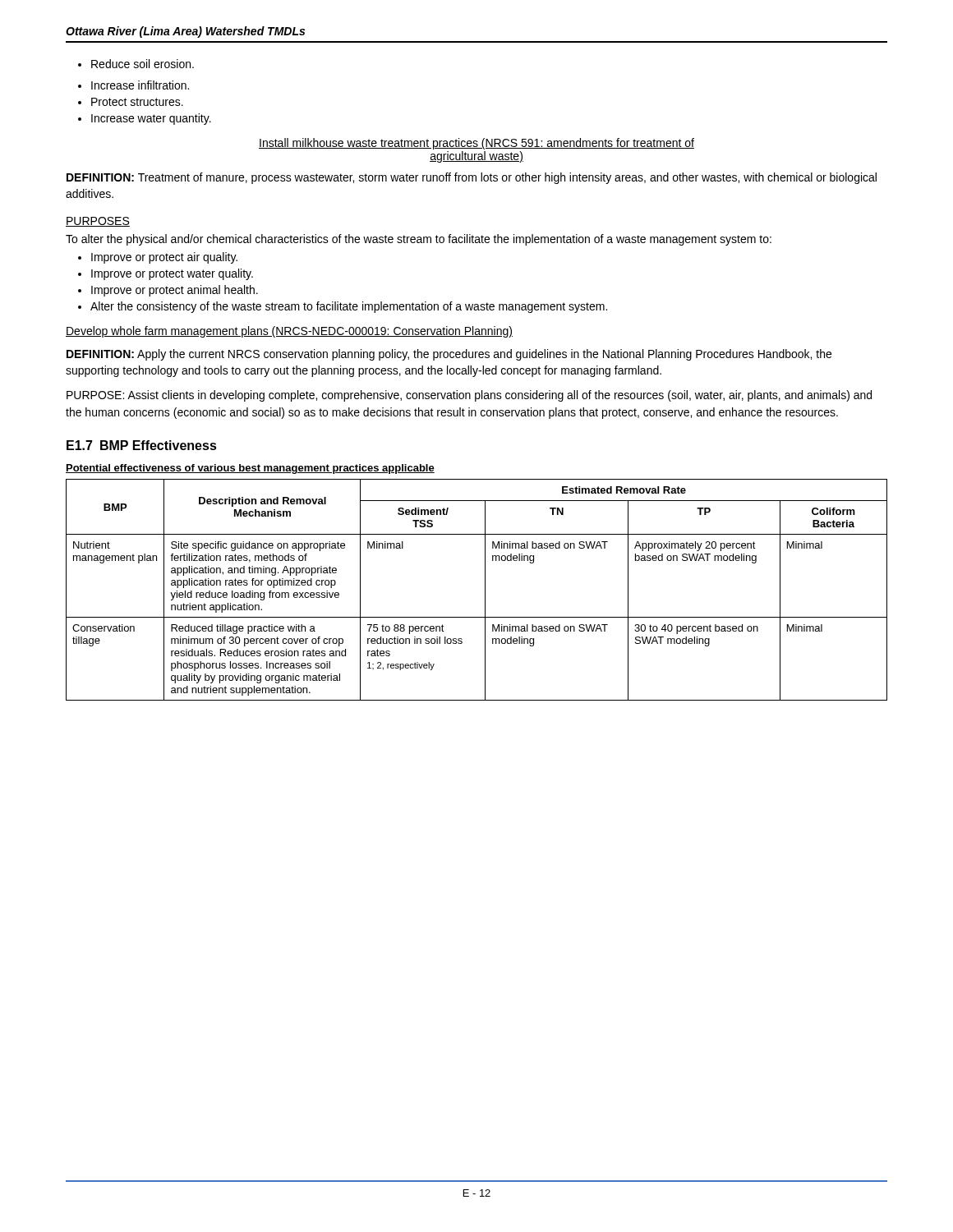Screen dimensions: 1232x953
Task: Click on the text block that reads "DEFINITION: Apply the current"
Action: (x=449, y=362)
